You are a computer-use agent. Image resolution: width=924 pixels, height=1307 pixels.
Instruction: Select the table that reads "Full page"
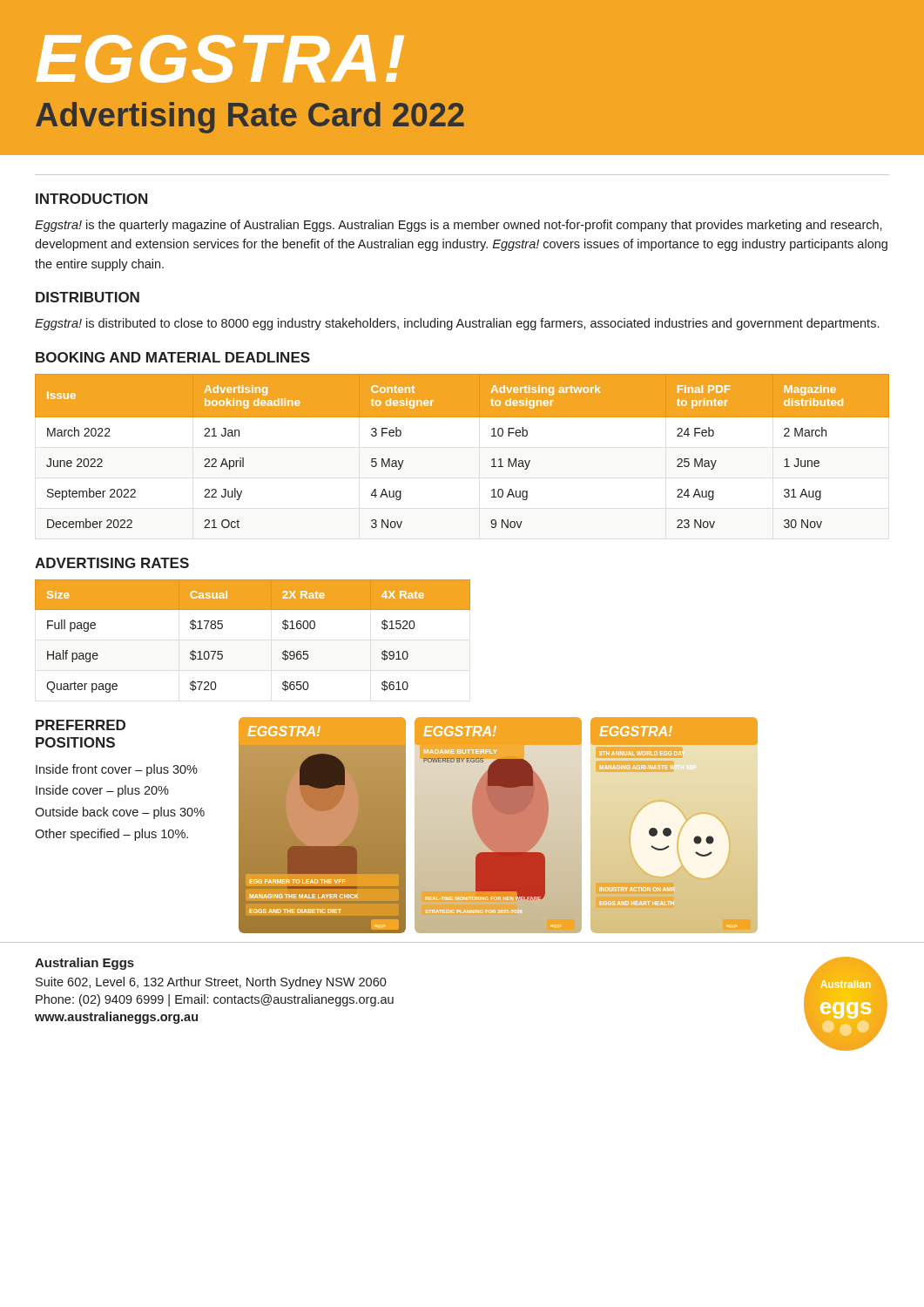coord(253,640)
